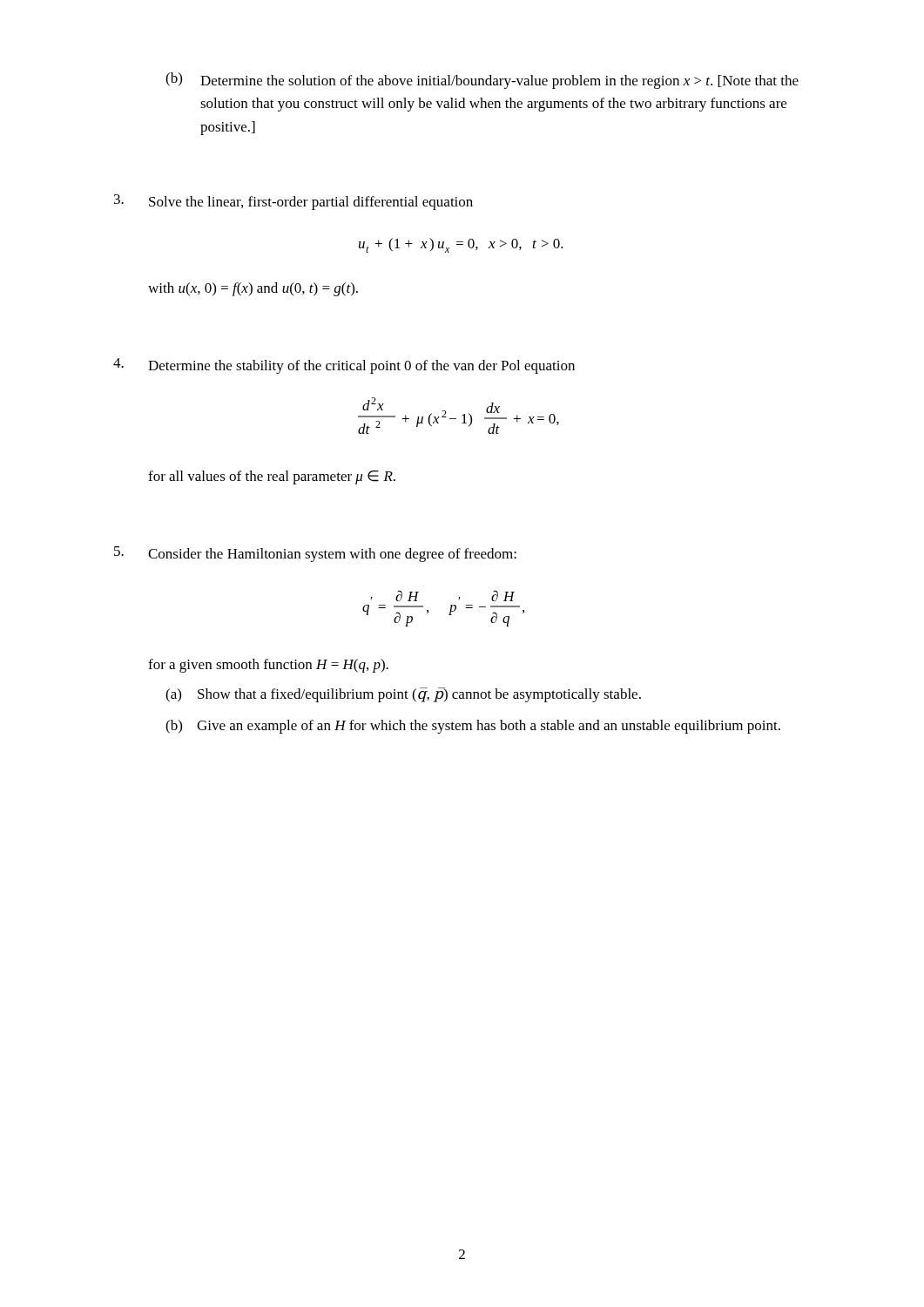Select the text starting "(a) Show that a fixed/equilibrium point"
924x1307 pixels.
(501, 695)
